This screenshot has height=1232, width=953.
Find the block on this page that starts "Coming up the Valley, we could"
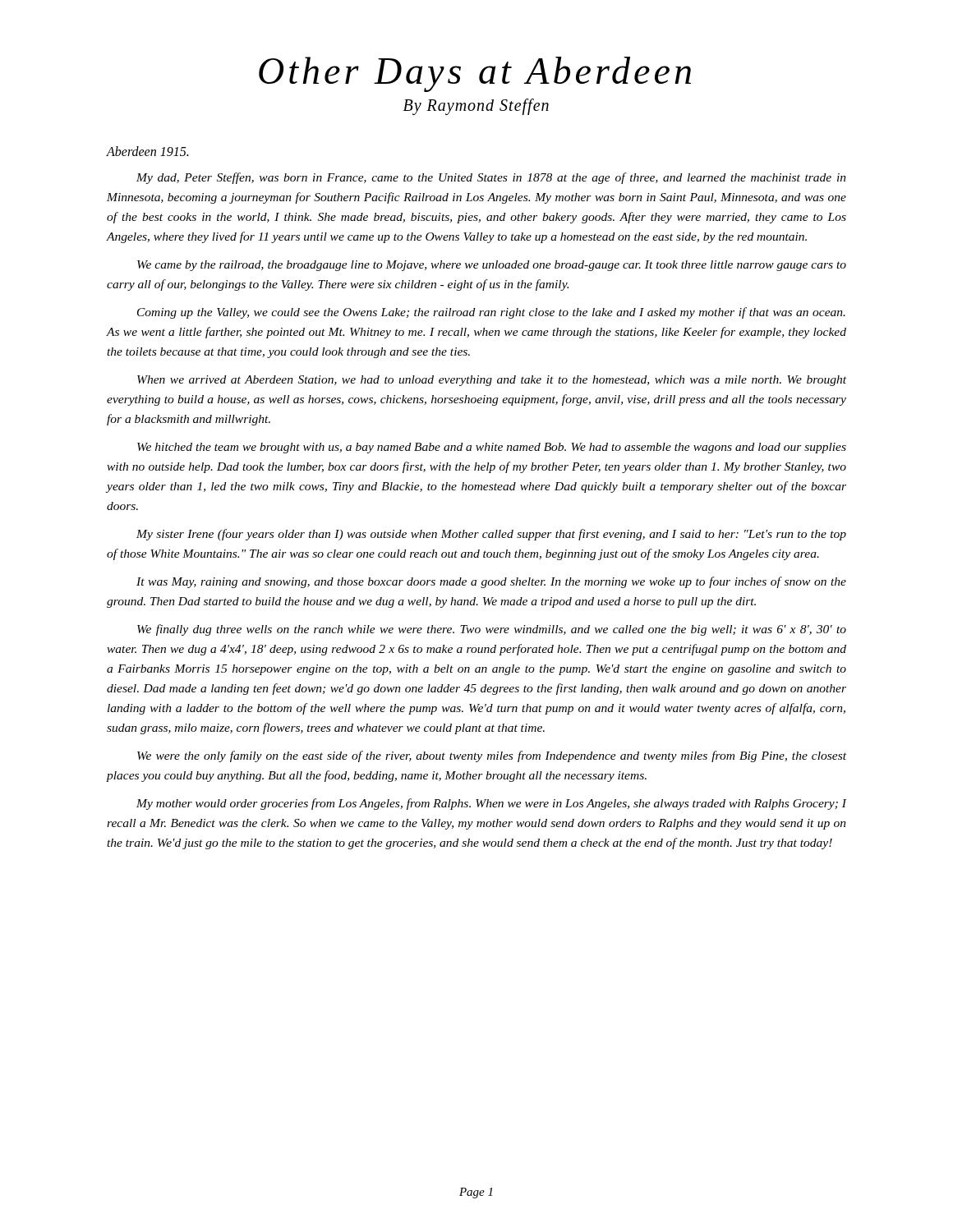pyautogui.click(x=476, y=332)
